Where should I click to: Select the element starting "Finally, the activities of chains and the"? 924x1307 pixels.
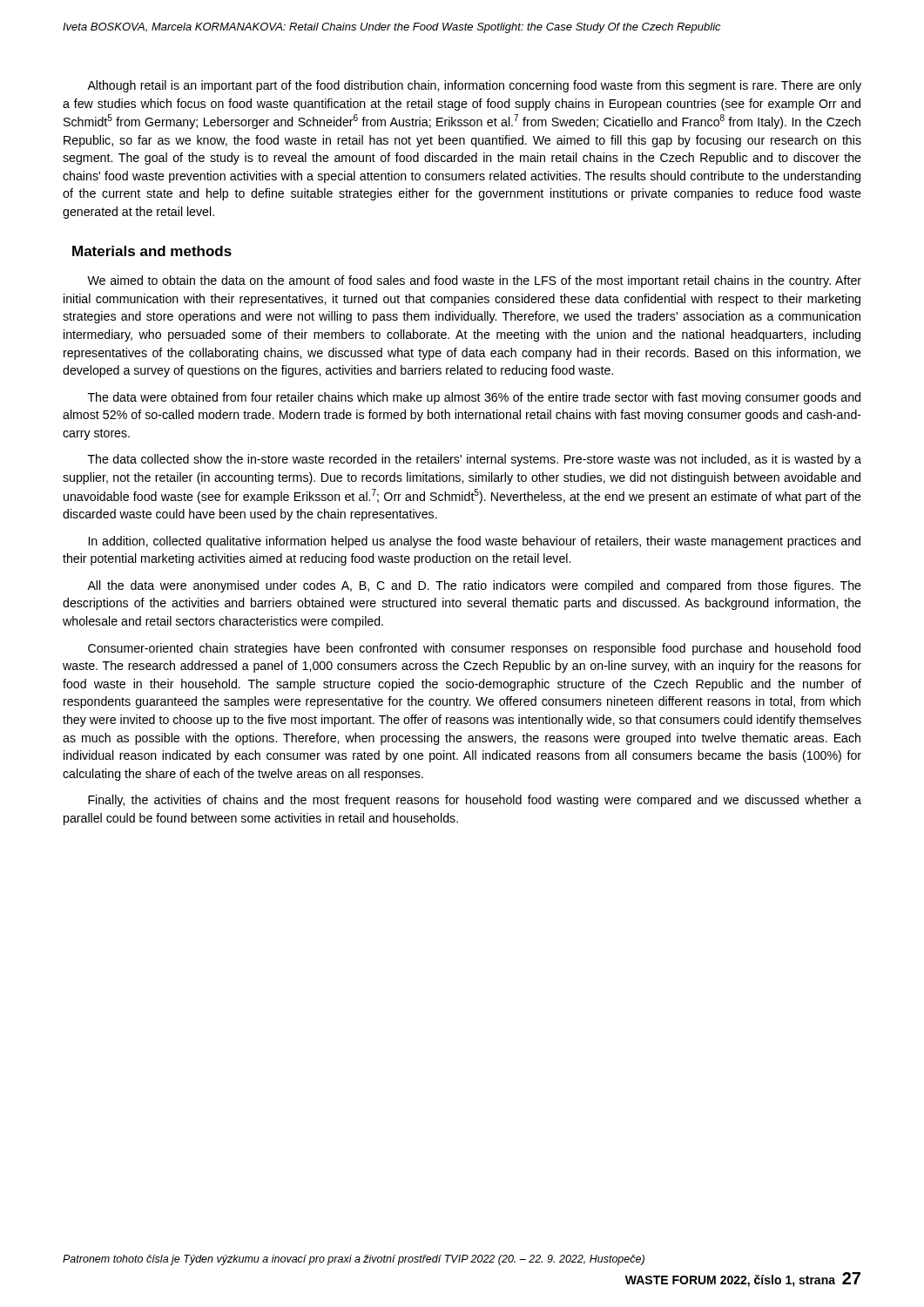point(462,809)
